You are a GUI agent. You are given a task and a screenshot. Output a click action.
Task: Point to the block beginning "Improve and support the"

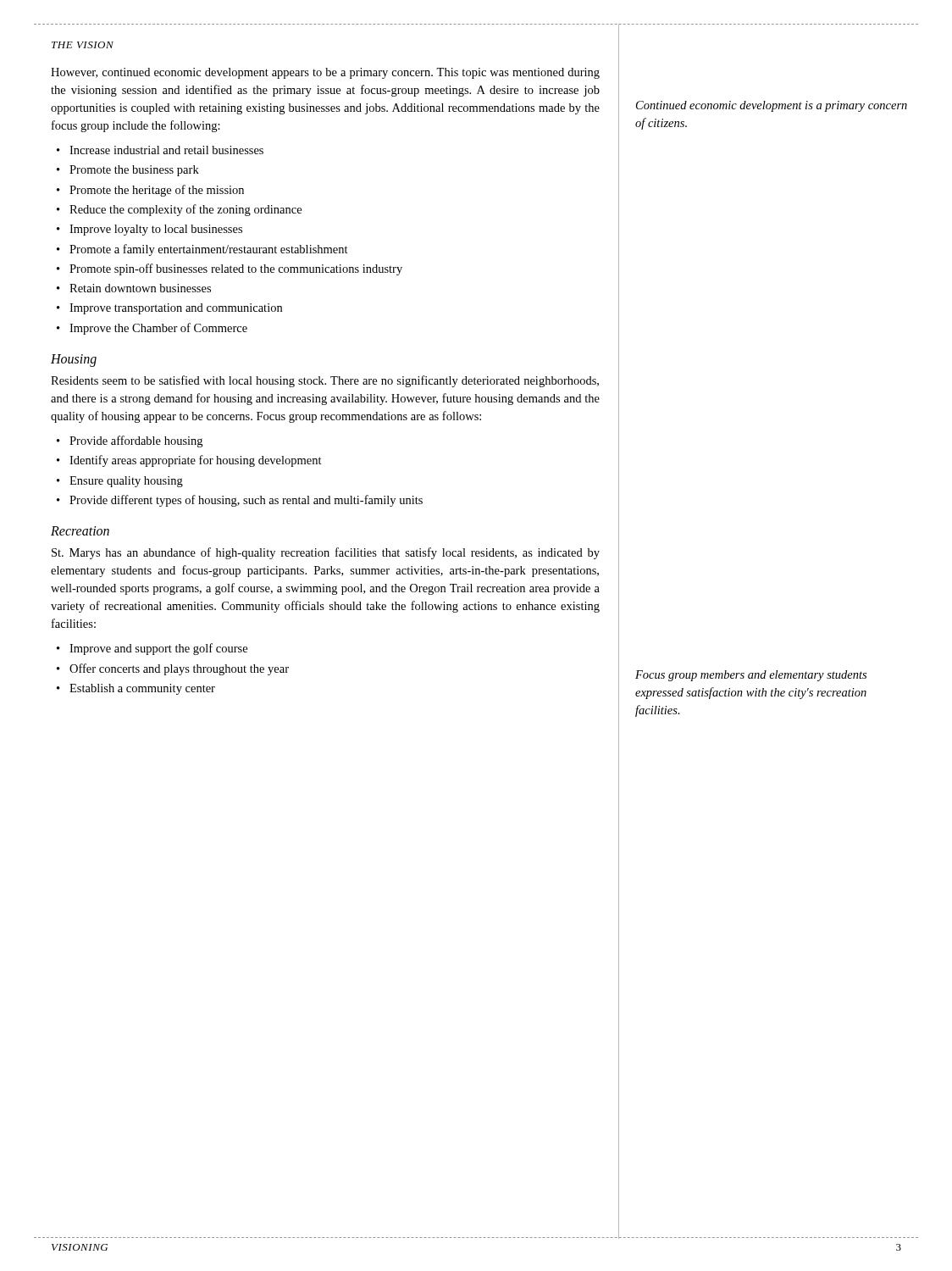point(159,649)
